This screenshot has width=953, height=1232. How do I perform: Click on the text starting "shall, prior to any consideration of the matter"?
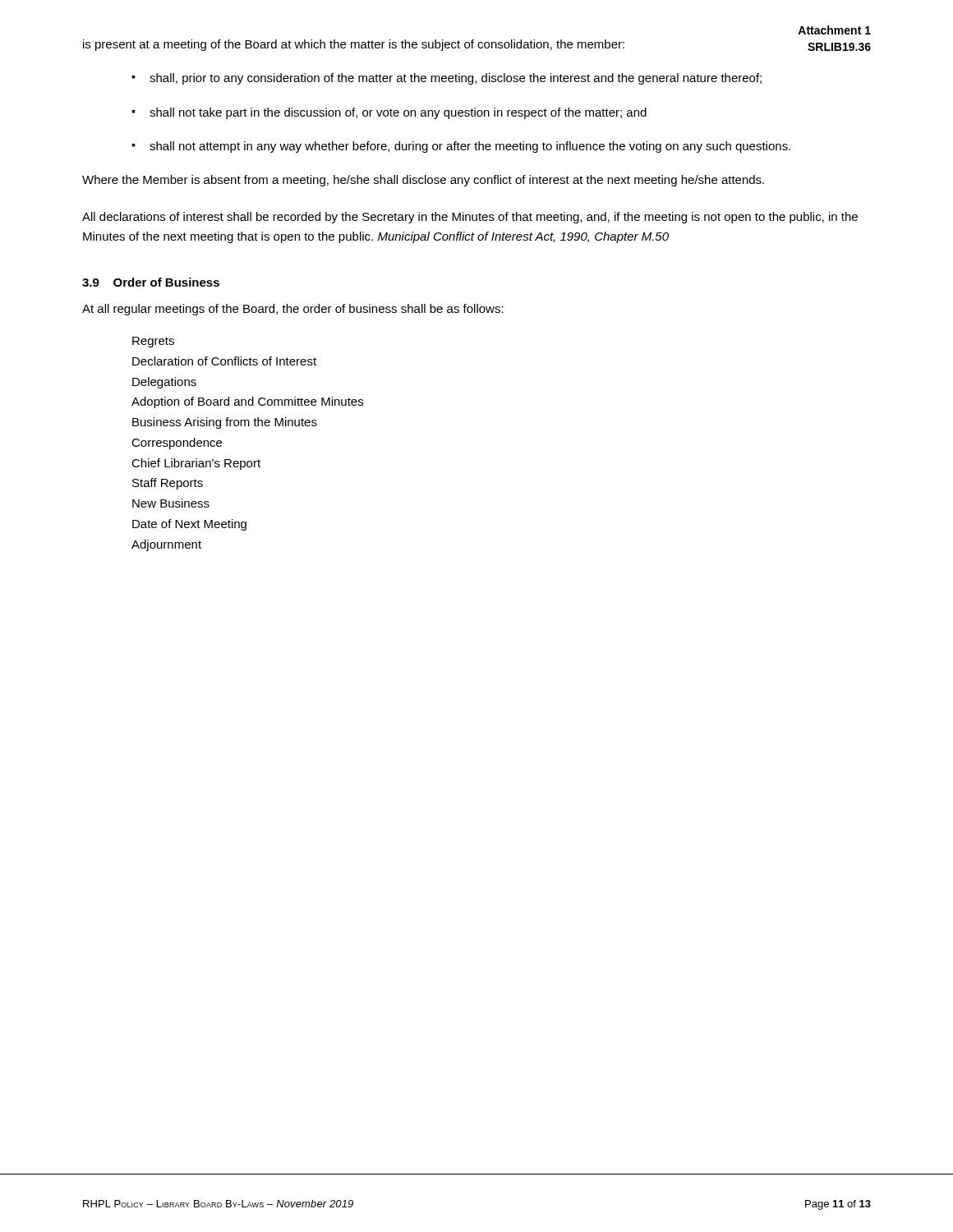(x=456, y=78)
